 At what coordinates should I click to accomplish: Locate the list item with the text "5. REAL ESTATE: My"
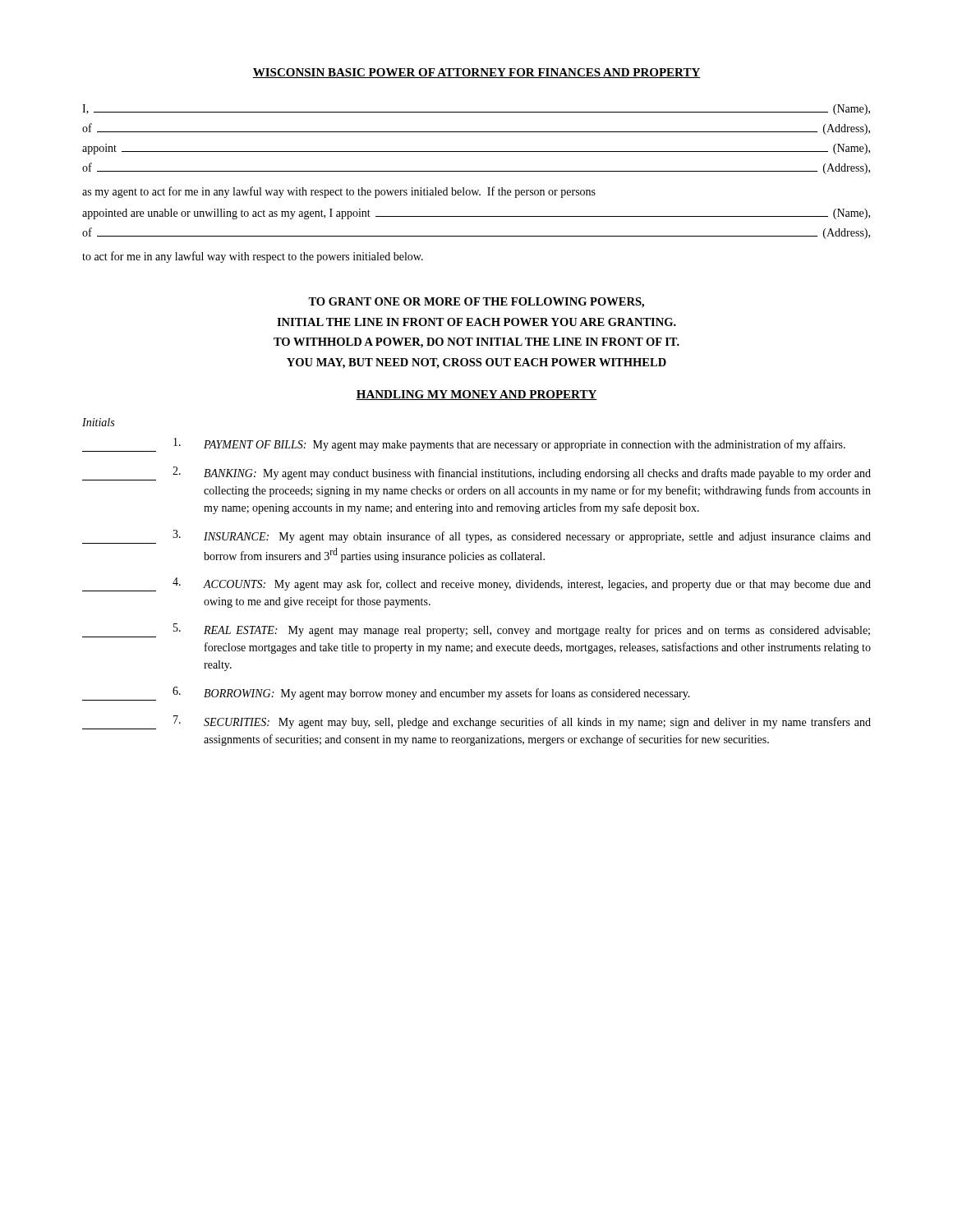476,648
